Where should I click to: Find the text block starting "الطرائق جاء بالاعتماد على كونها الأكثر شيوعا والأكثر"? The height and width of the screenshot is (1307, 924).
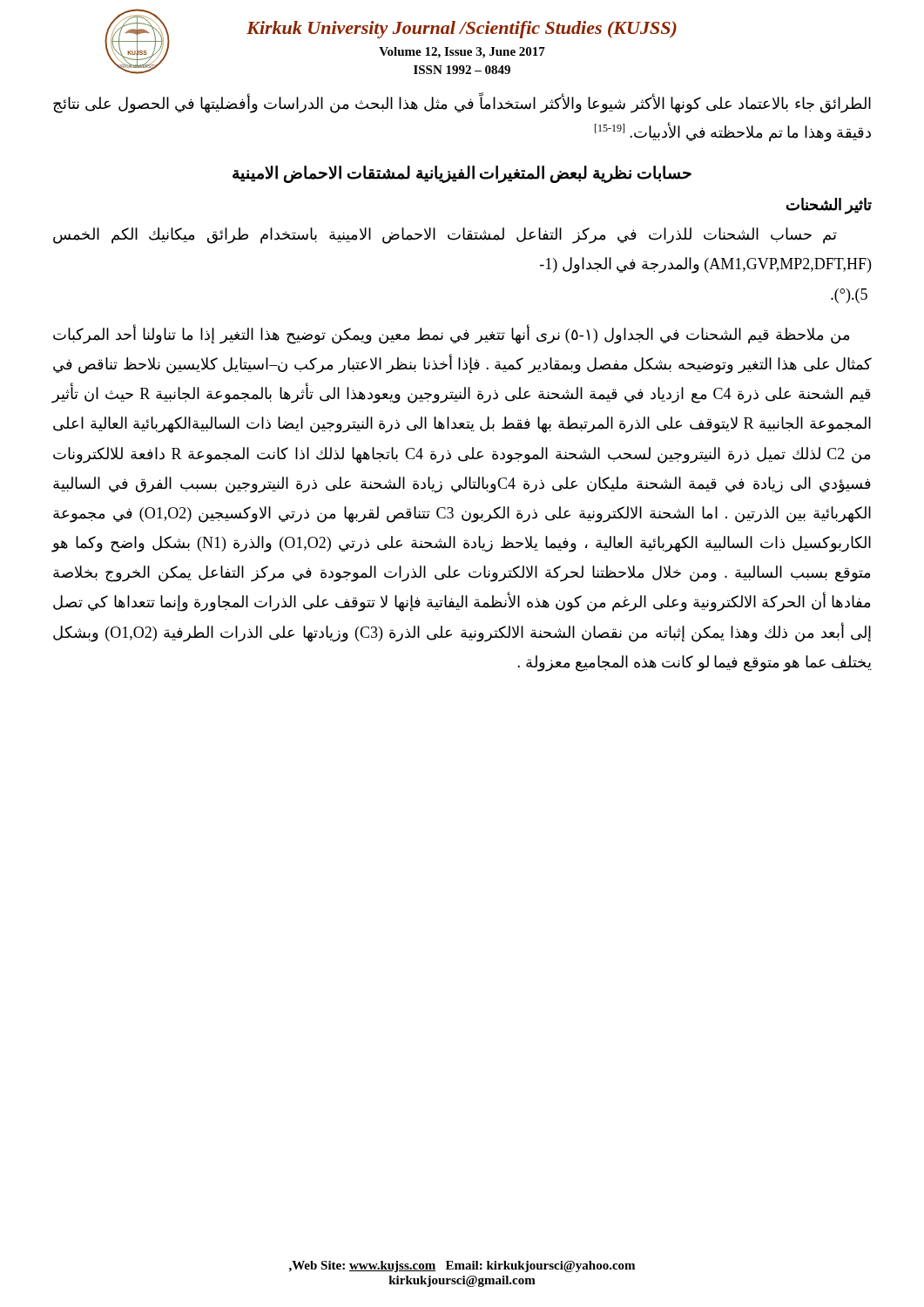[x=462, y=118]
